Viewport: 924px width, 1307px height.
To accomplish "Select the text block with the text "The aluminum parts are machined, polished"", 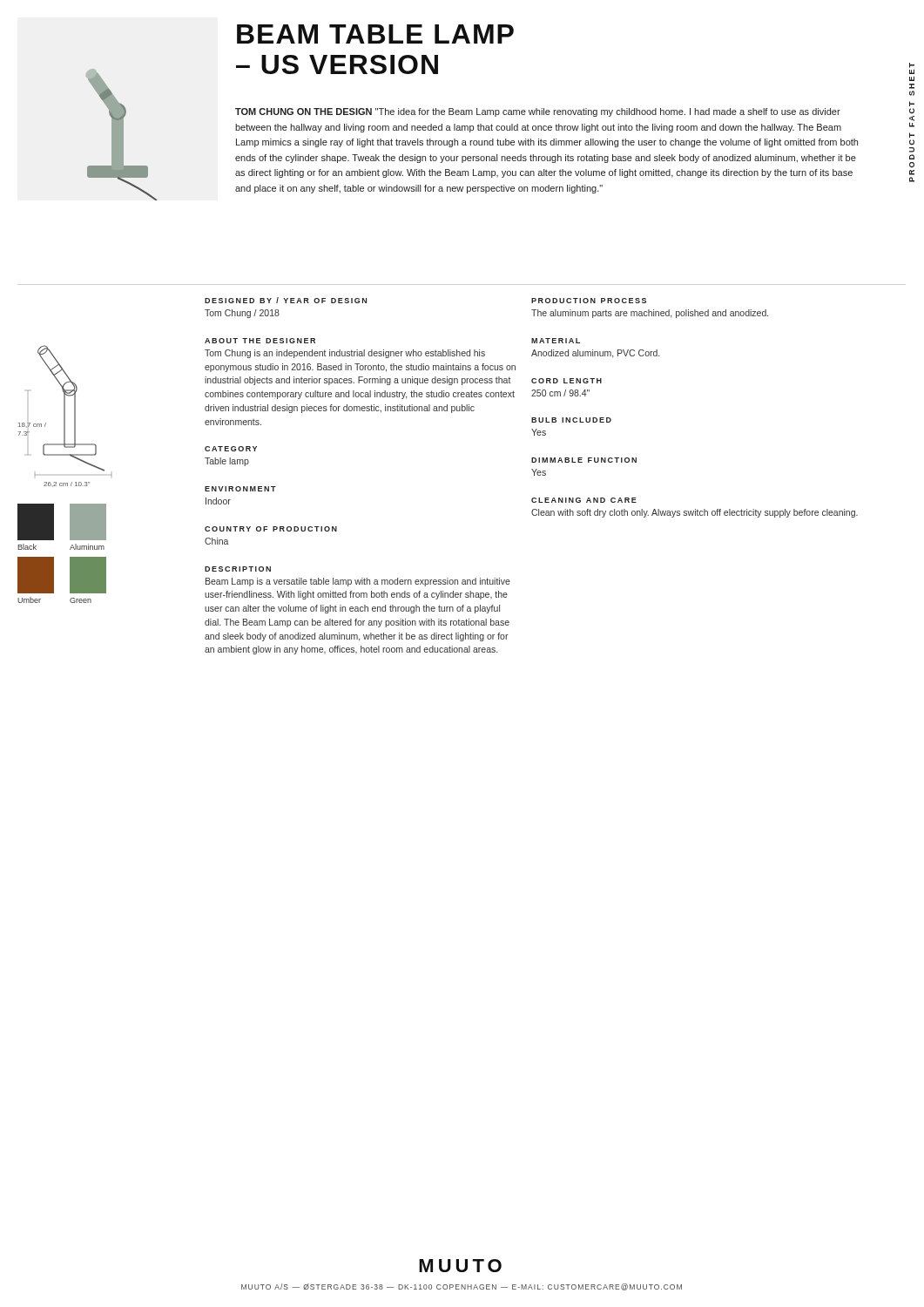I will coord(650,313).
